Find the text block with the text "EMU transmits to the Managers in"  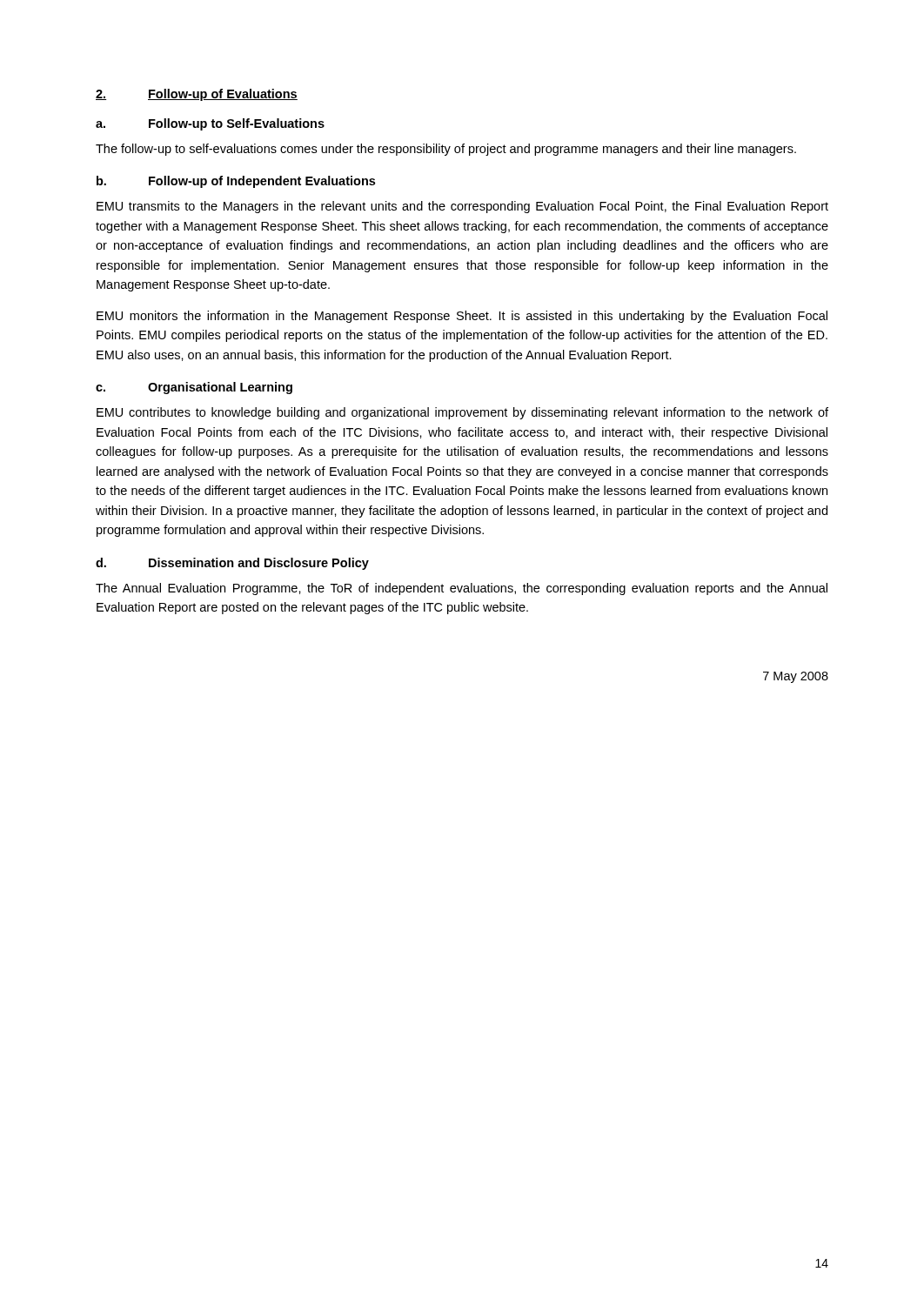[x=462, y=246]
